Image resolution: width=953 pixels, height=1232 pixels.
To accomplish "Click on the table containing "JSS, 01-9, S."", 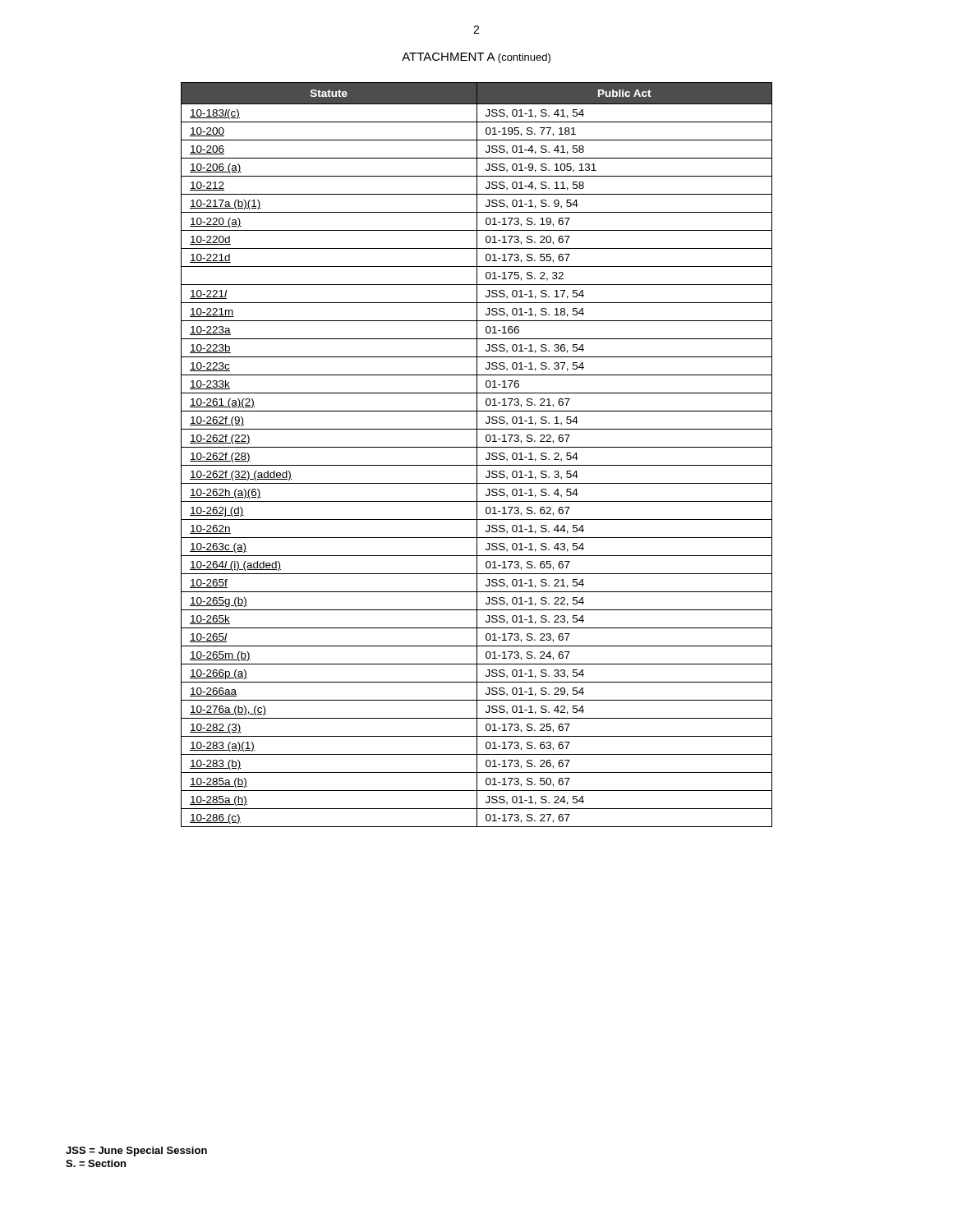I will pyautogui.click(x=476, y=455).
